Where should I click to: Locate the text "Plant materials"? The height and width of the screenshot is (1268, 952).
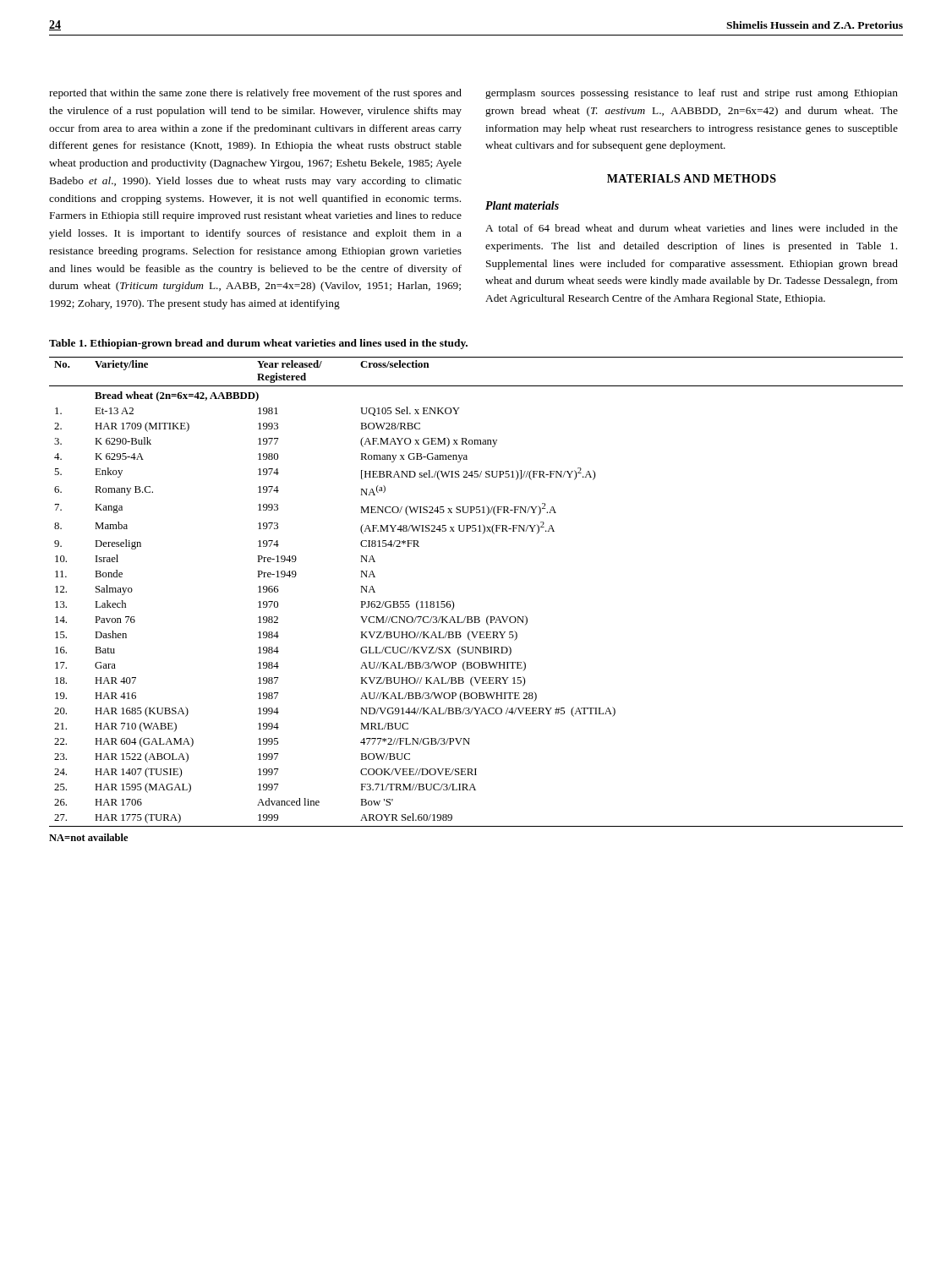(x=522, y=206)
